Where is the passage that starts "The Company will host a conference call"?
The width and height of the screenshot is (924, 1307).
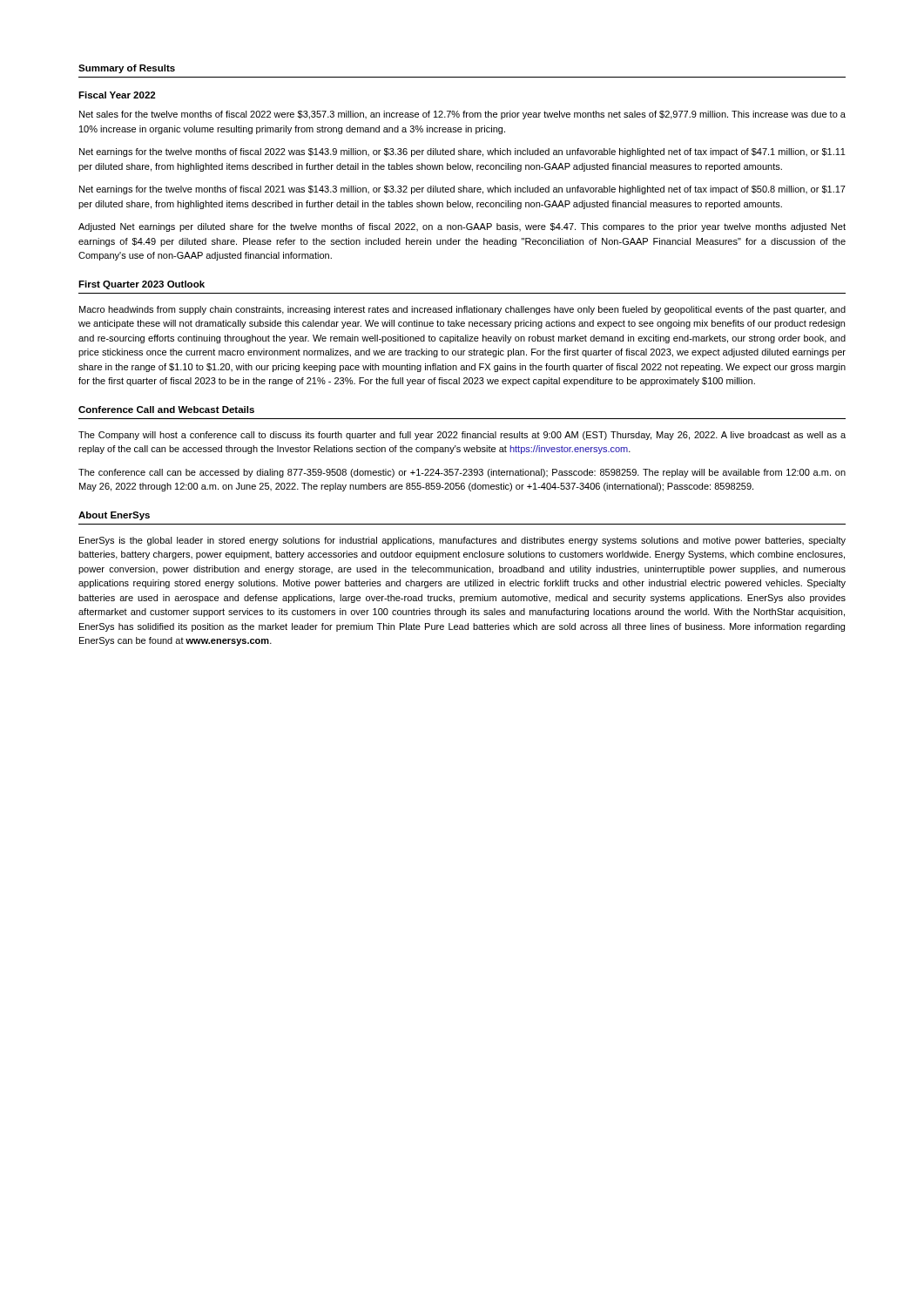462,442
